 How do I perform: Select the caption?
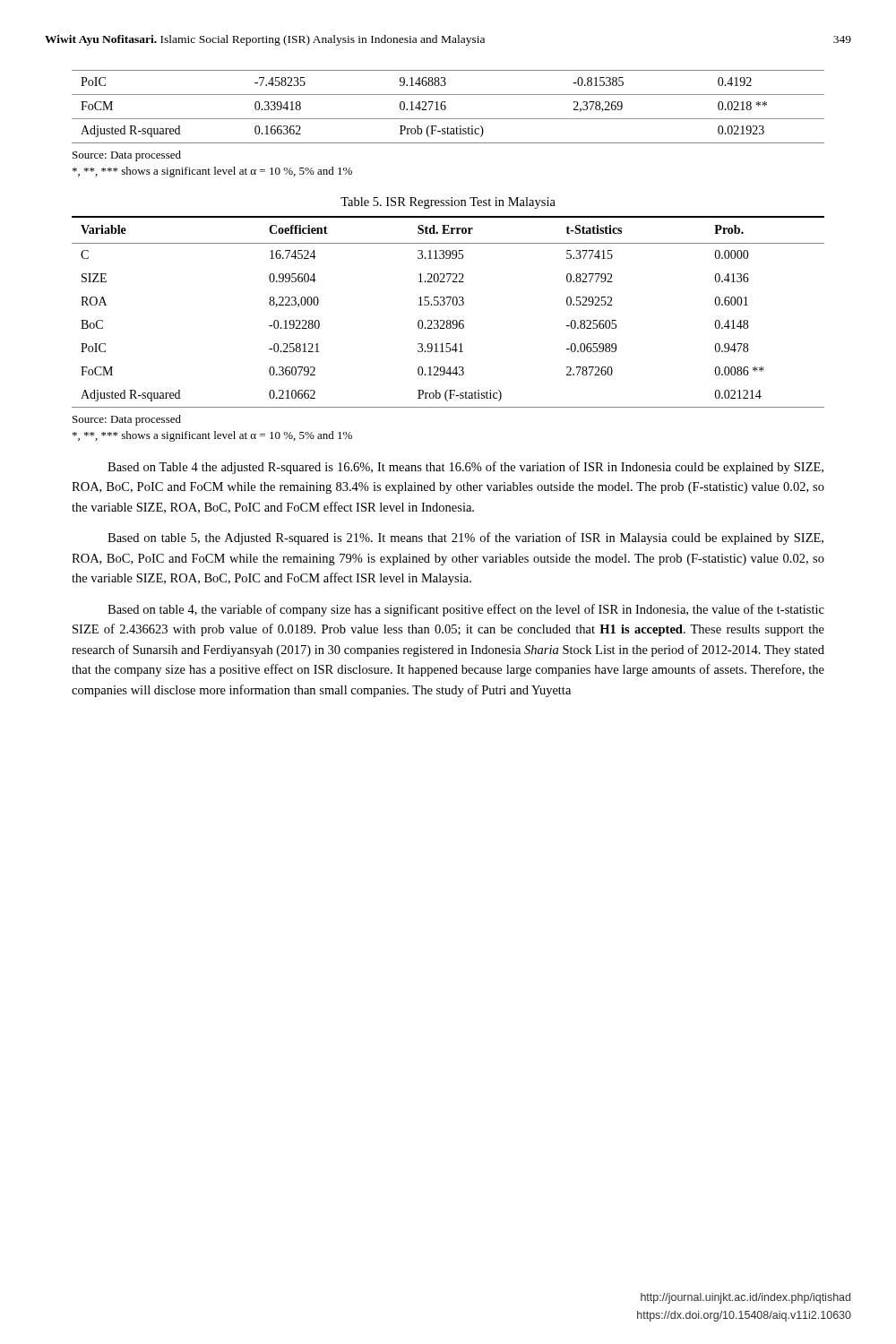[448, 202]
